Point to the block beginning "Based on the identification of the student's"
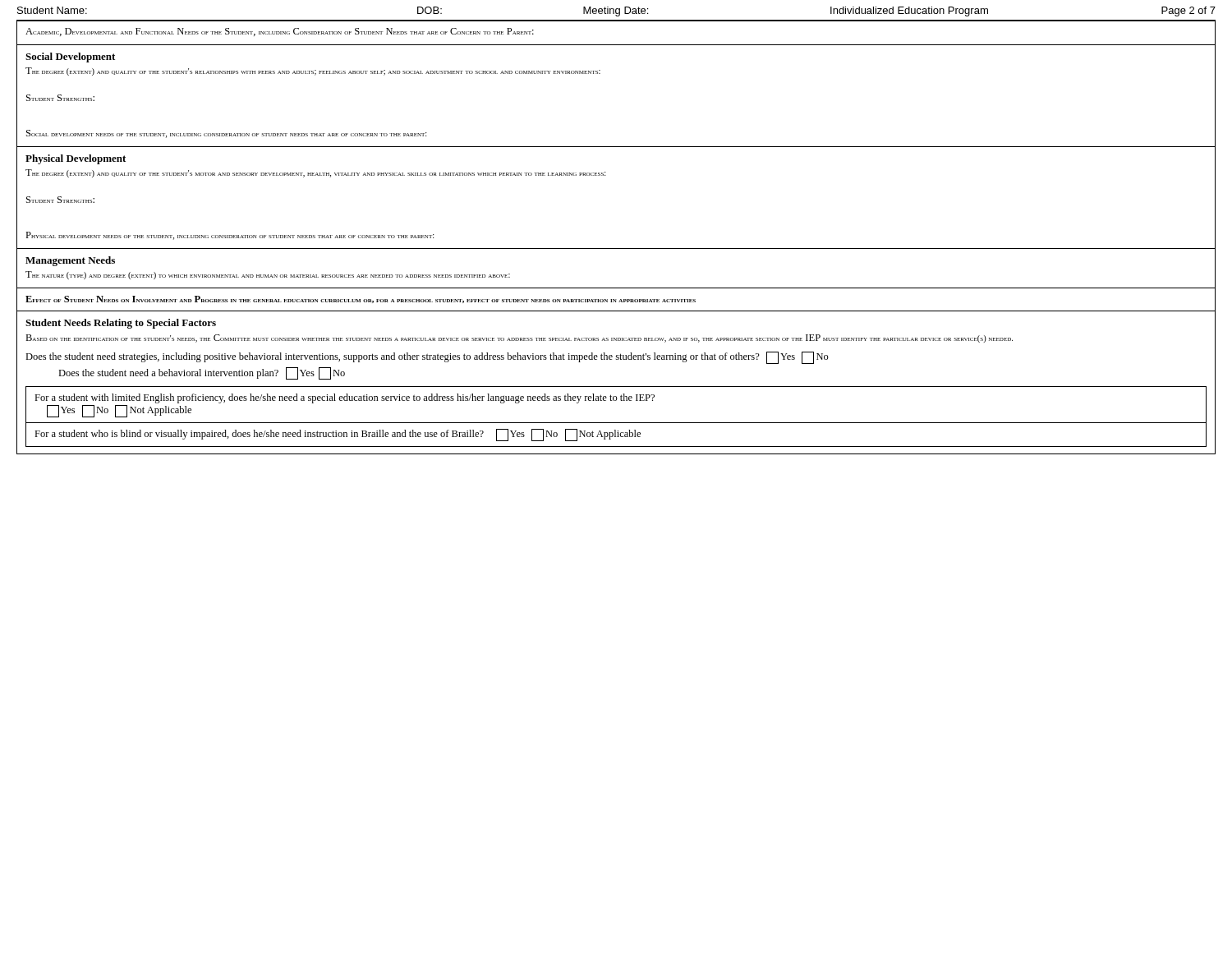The width and height of the screenshot is (1232, 953). click(519, 338)
